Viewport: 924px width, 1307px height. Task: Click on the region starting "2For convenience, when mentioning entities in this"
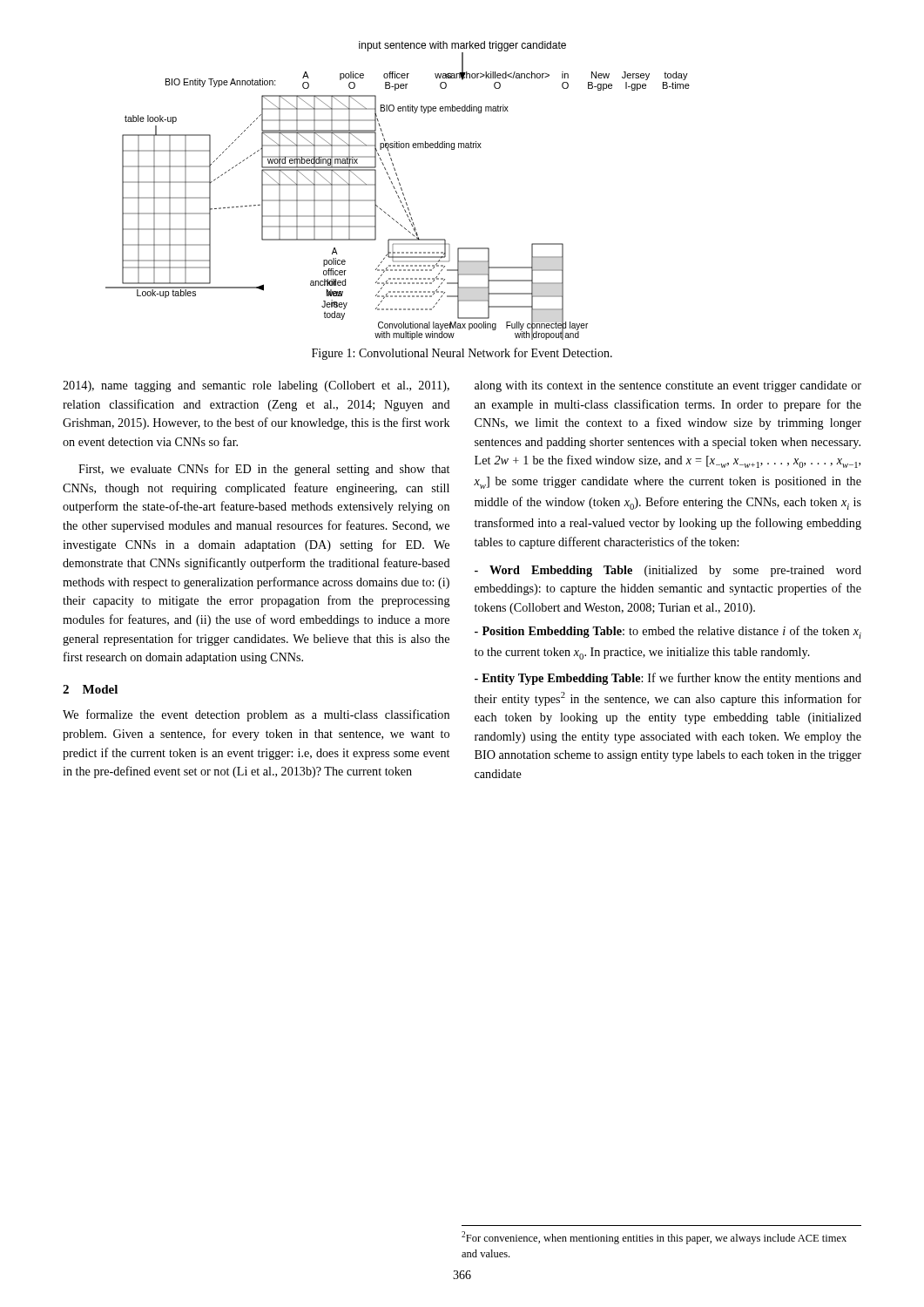click(x=654, y=1245)
